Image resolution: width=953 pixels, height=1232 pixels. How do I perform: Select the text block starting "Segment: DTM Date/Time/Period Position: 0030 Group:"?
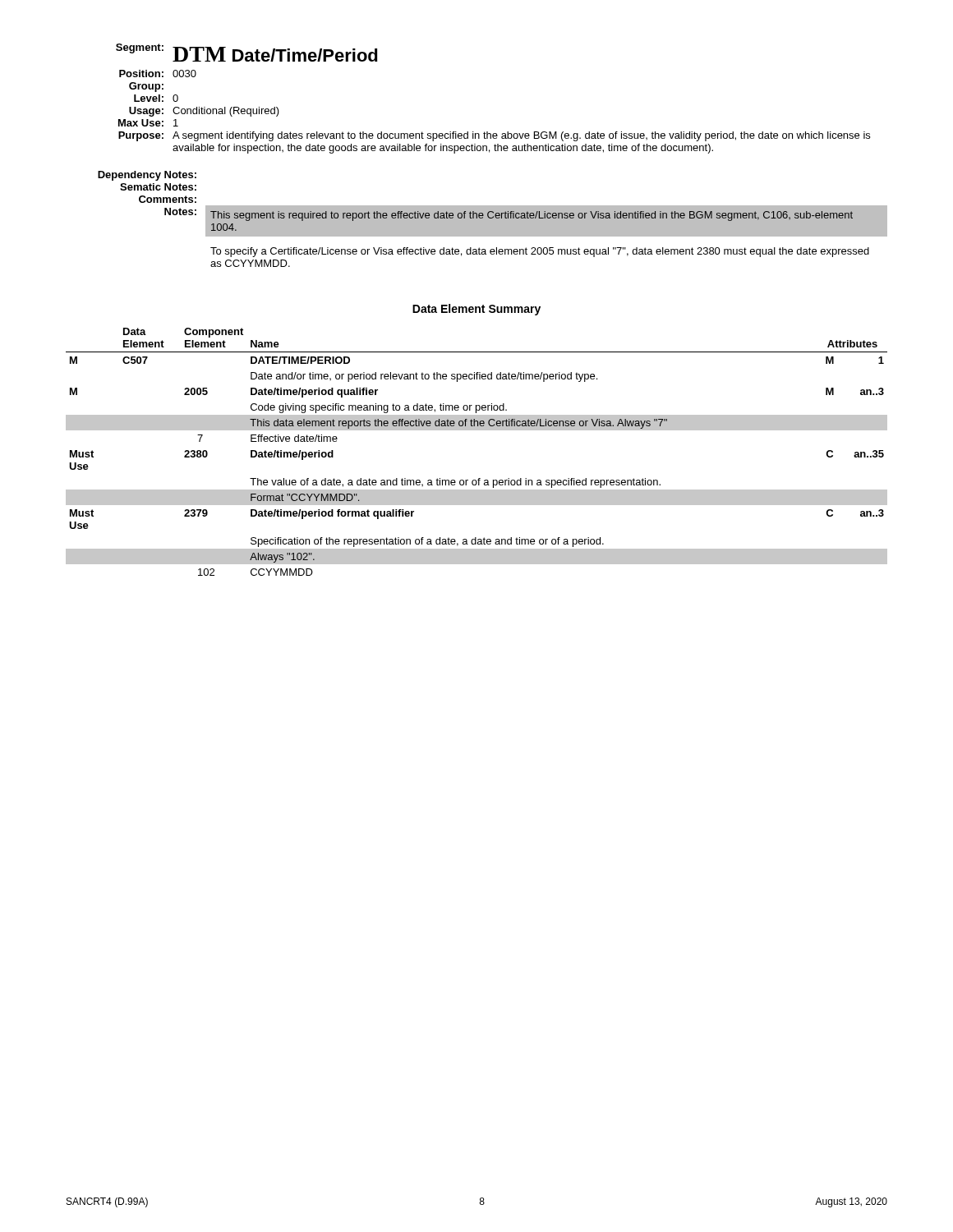point(247,53)
